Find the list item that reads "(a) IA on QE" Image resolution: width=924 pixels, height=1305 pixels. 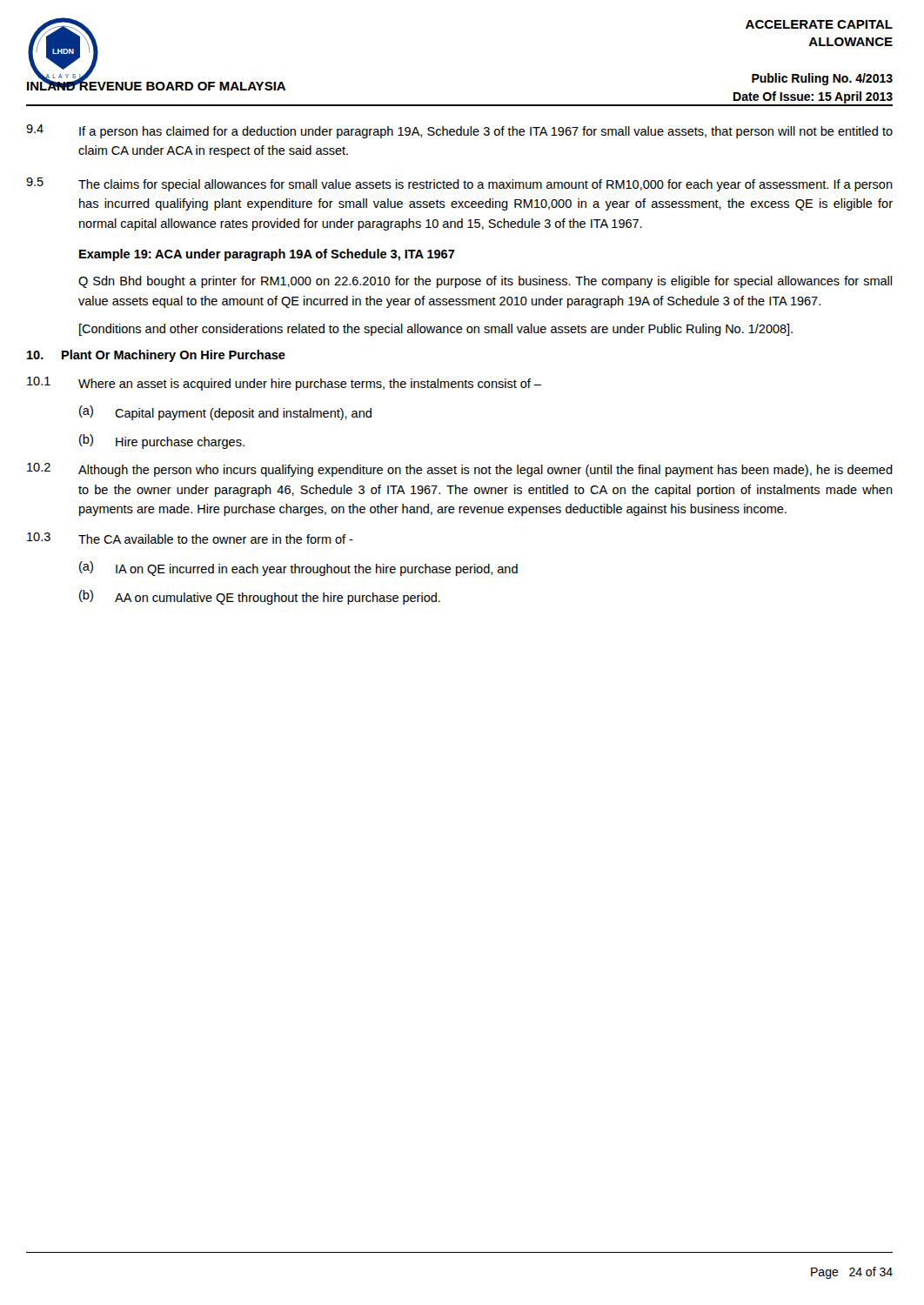click(485, 569)
